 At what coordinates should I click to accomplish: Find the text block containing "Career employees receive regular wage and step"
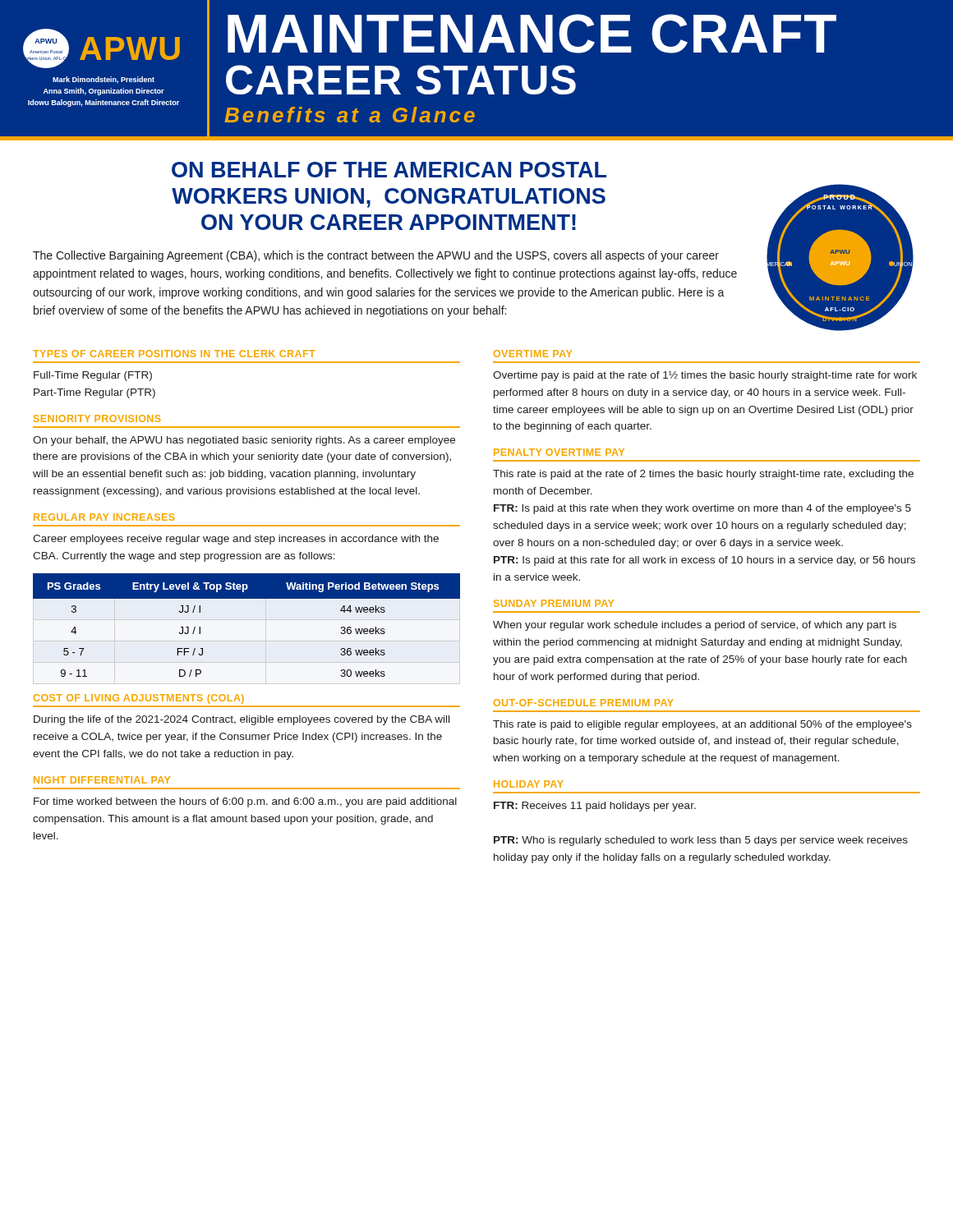[236, 547]
